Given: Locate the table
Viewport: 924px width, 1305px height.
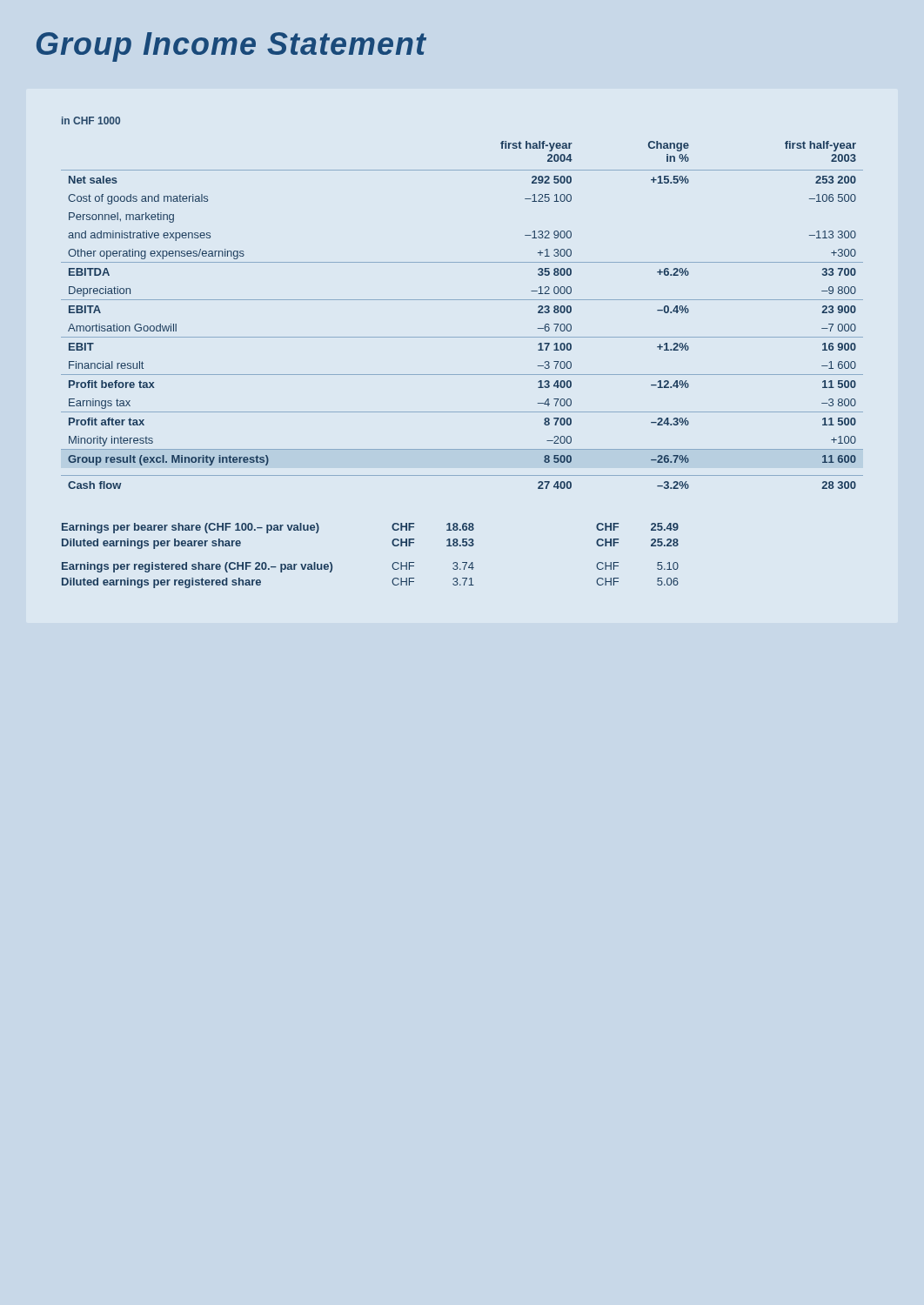Looking at the screenshot, I should click(462, 305).
